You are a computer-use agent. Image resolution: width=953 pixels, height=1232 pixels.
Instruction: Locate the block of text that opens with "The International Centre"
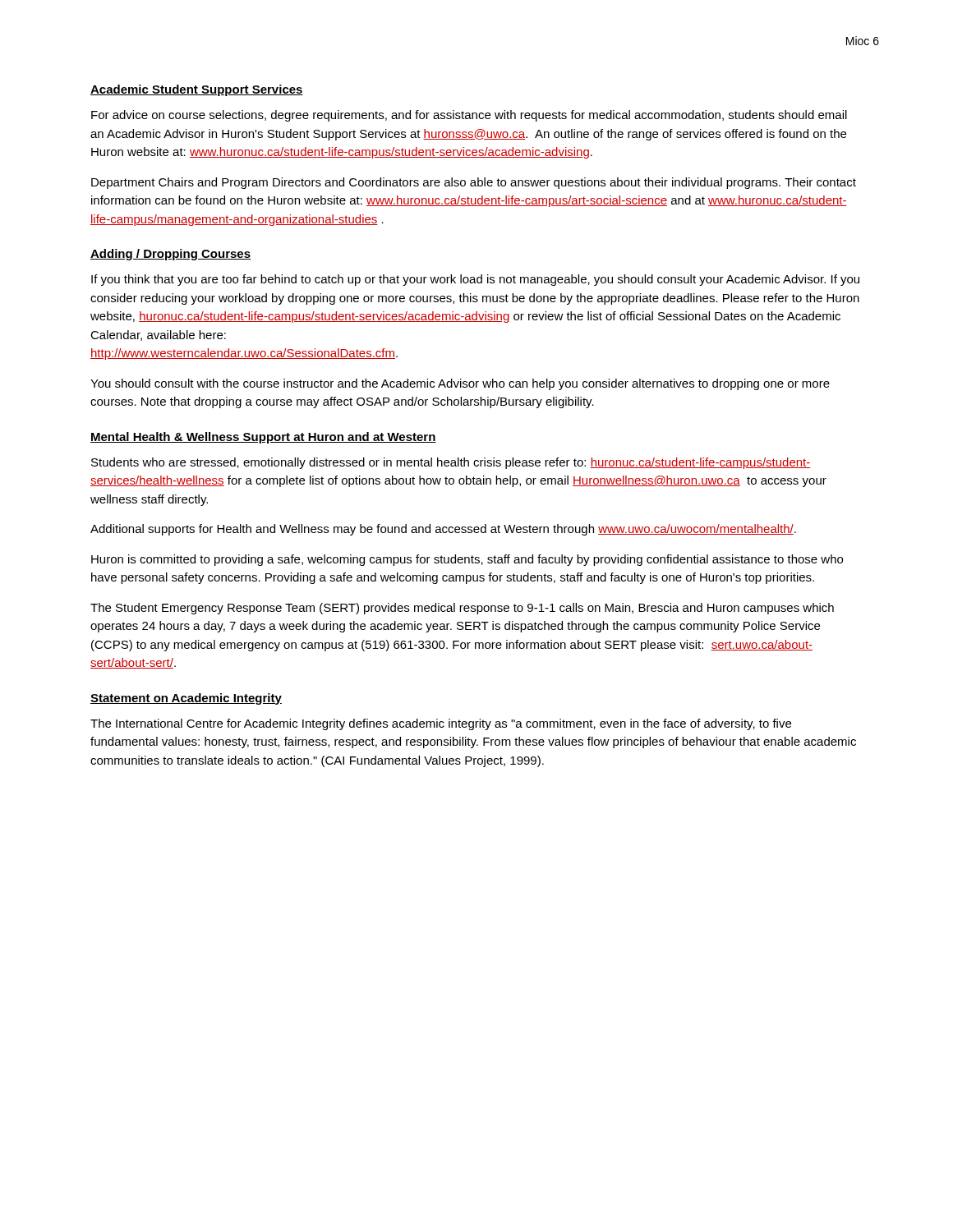[x=473, y=741]
